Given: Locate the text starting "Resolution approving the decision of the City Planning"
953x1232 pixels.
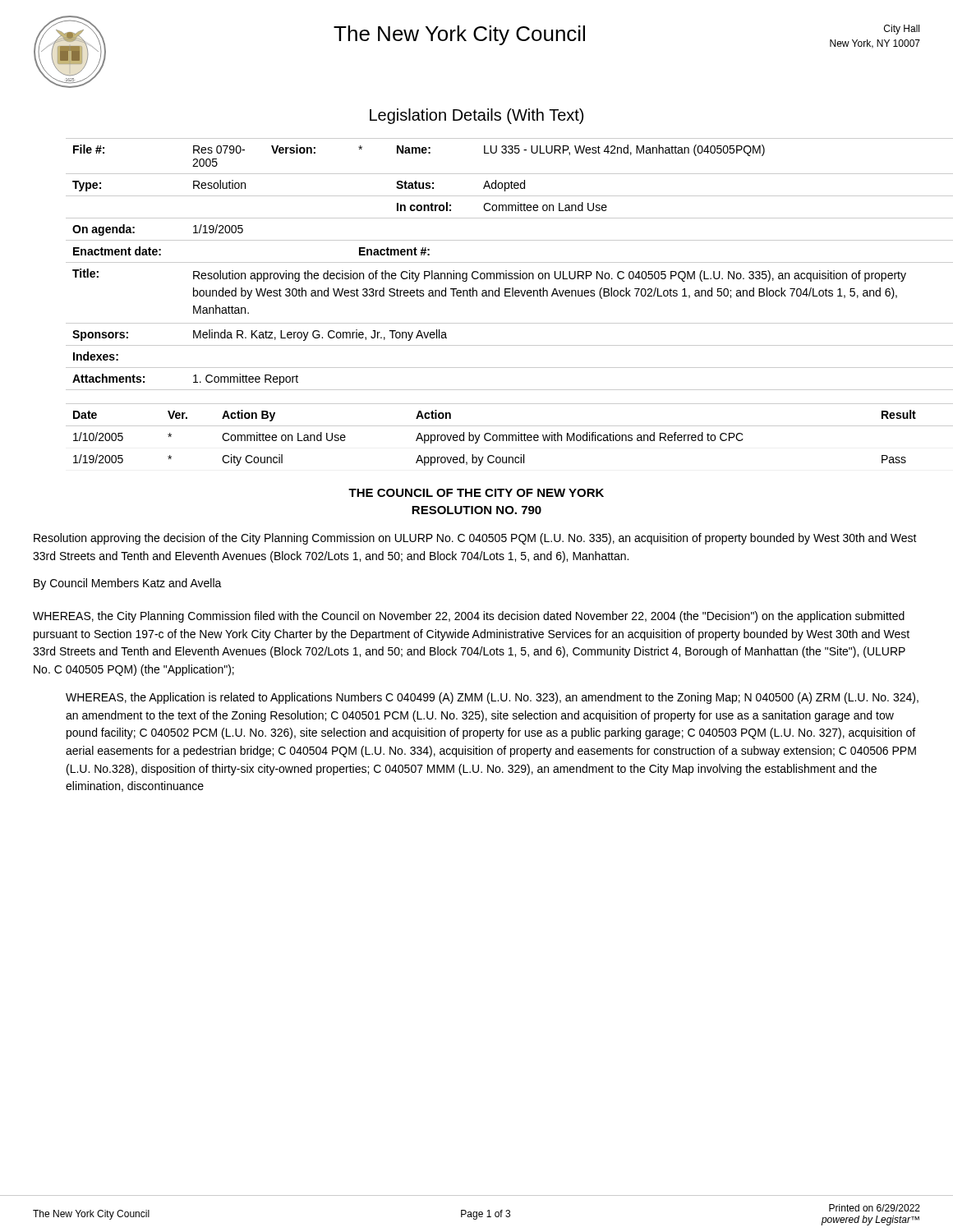Looking at the screenshot, I should [475, 547].
